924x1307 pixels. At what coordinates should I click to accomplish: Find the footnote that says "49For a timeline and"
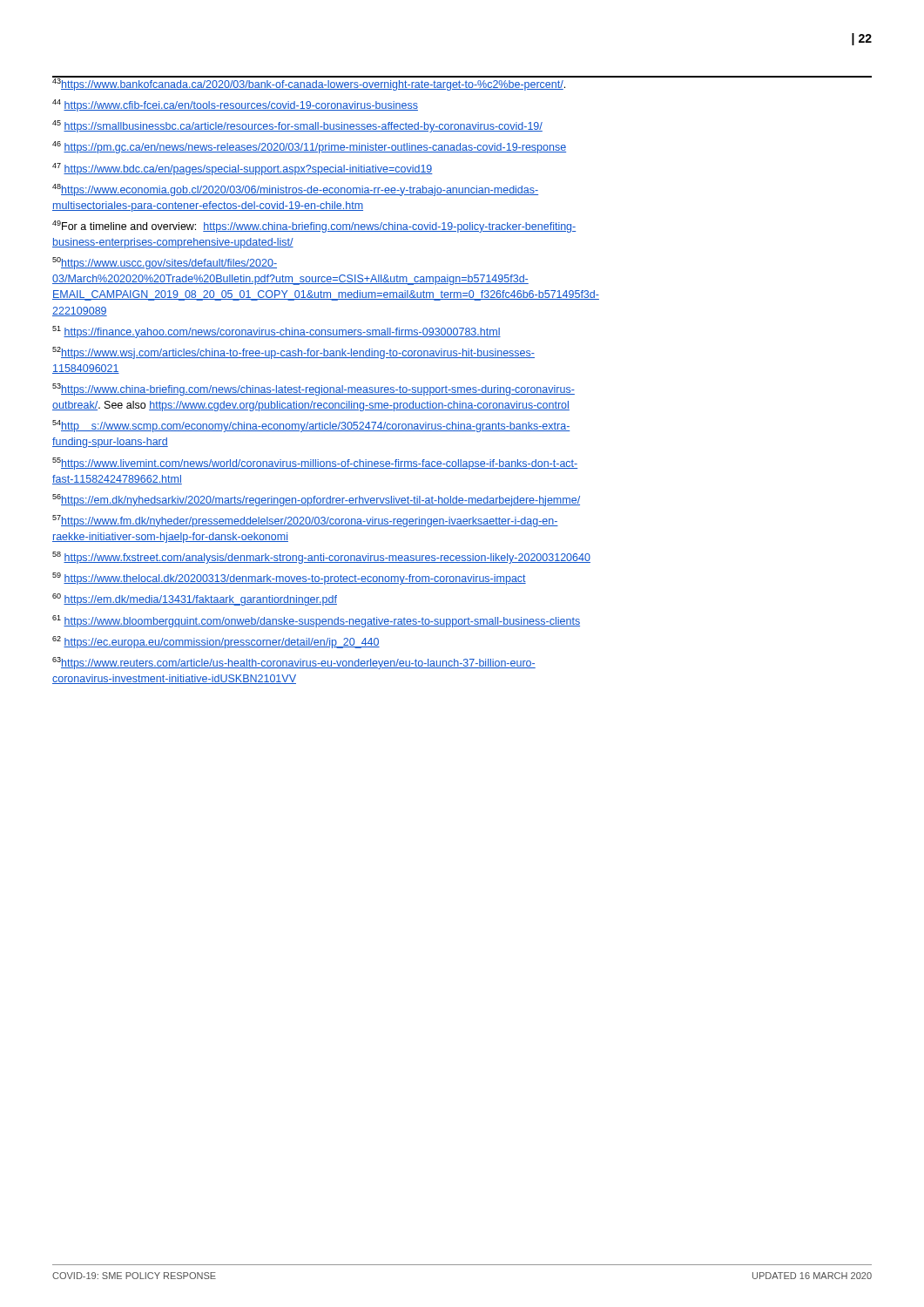(x=314, y=233)
